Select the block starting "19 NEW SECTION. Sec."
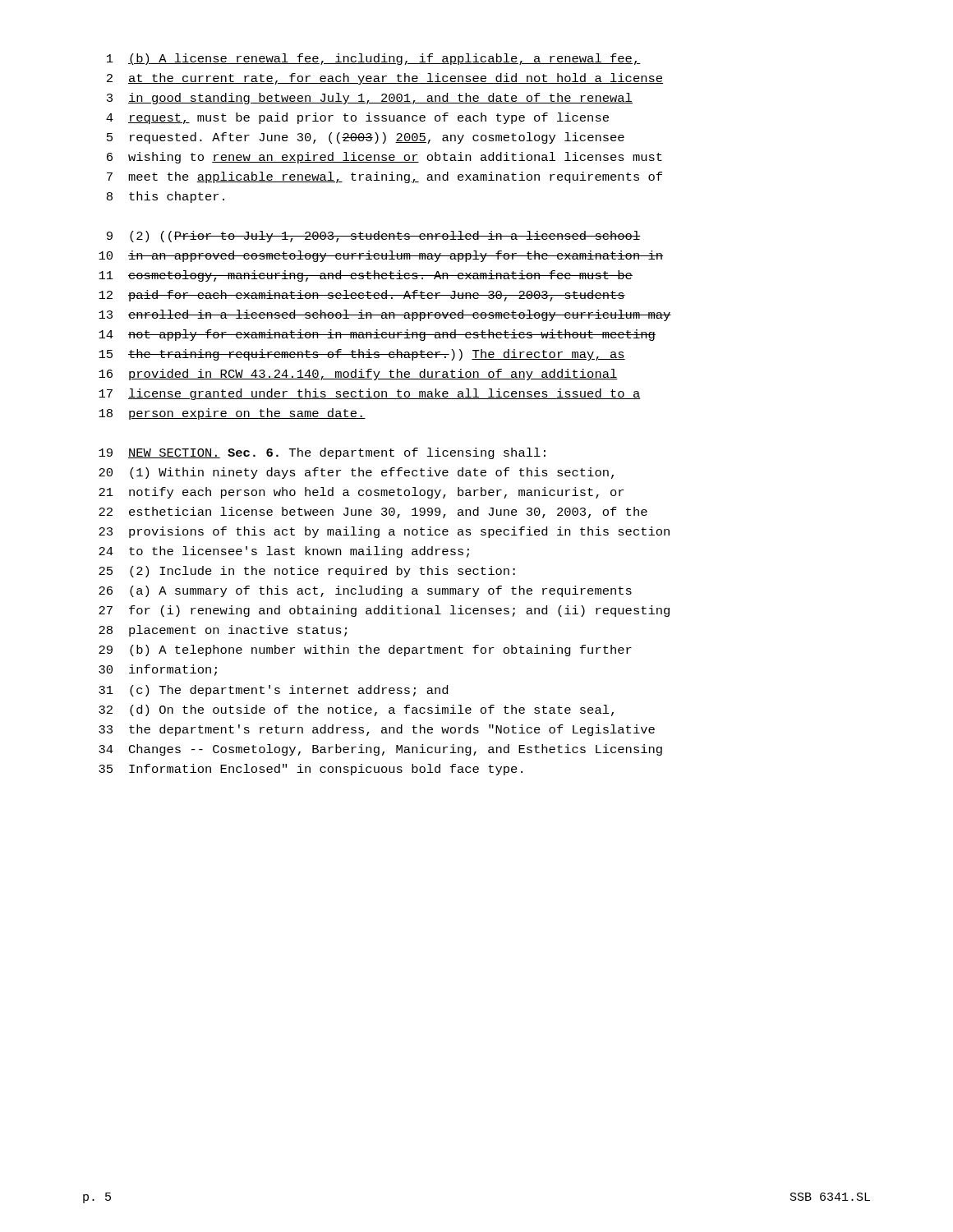Image resolution: width=953 pixels, height=1232 pixels. pyautogui.click(x=476, y=454)
